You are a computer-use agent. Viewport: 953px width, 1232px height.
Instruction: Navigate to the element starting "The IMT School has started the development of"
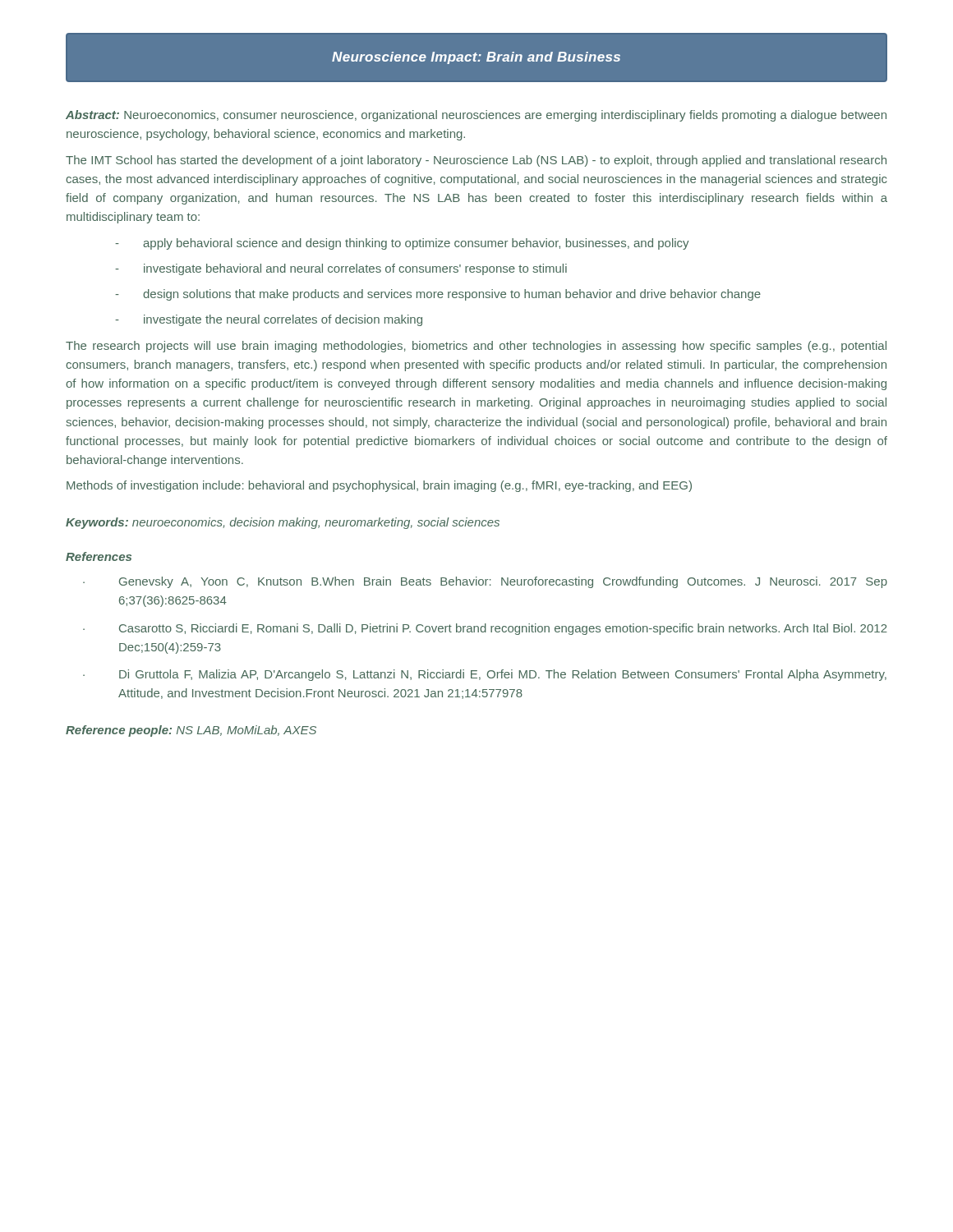[x=476, y=188]
